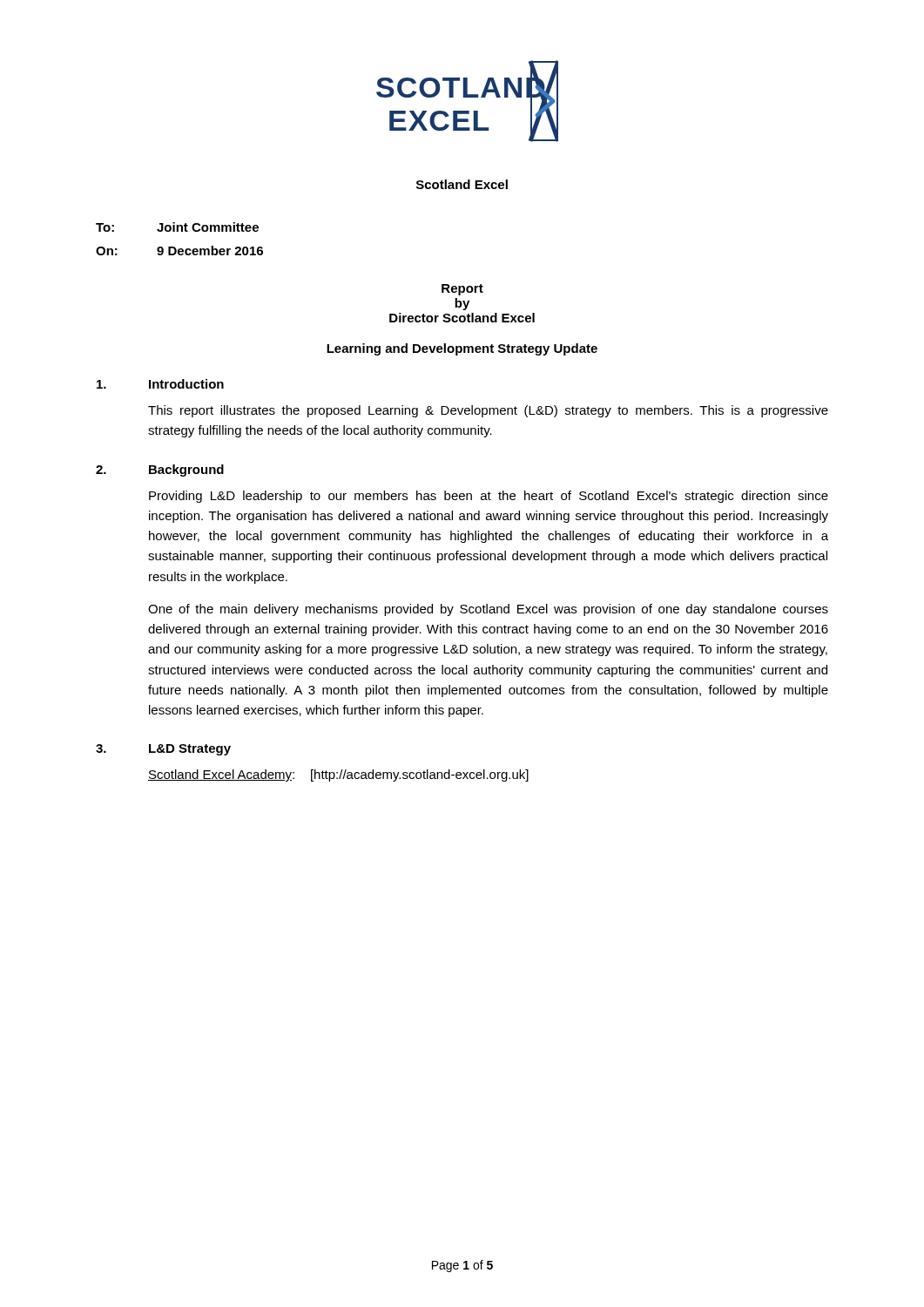Locate the block of text that opens with "This report illustrates"
Image resolution: width=924 pixels, height=1307 pixels.
(488, 420)
